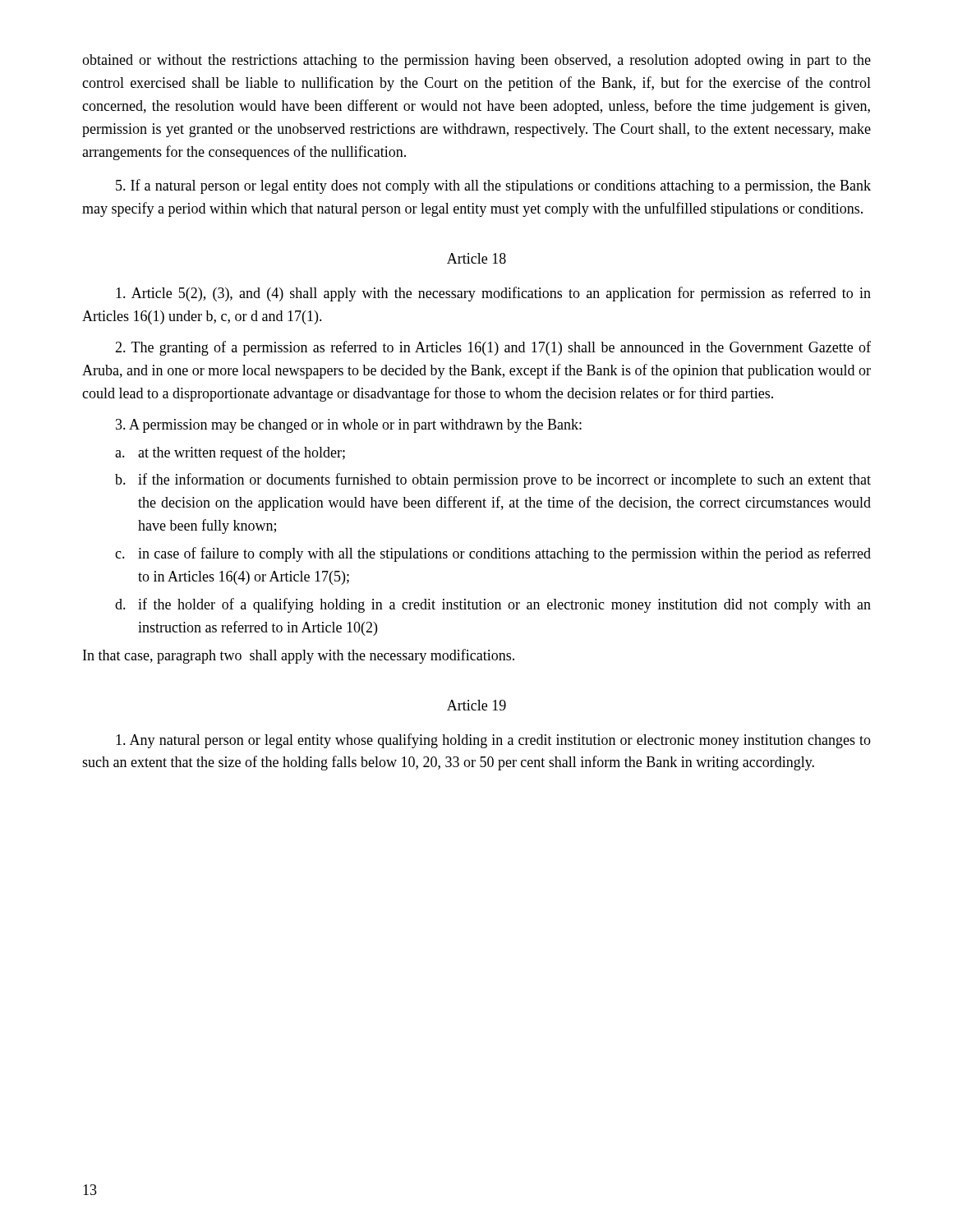Where is the passage that starts "Article 5(2), (3), and"?
The height and width of the screenshot is (1232, 953).
(x=476, y=306)
